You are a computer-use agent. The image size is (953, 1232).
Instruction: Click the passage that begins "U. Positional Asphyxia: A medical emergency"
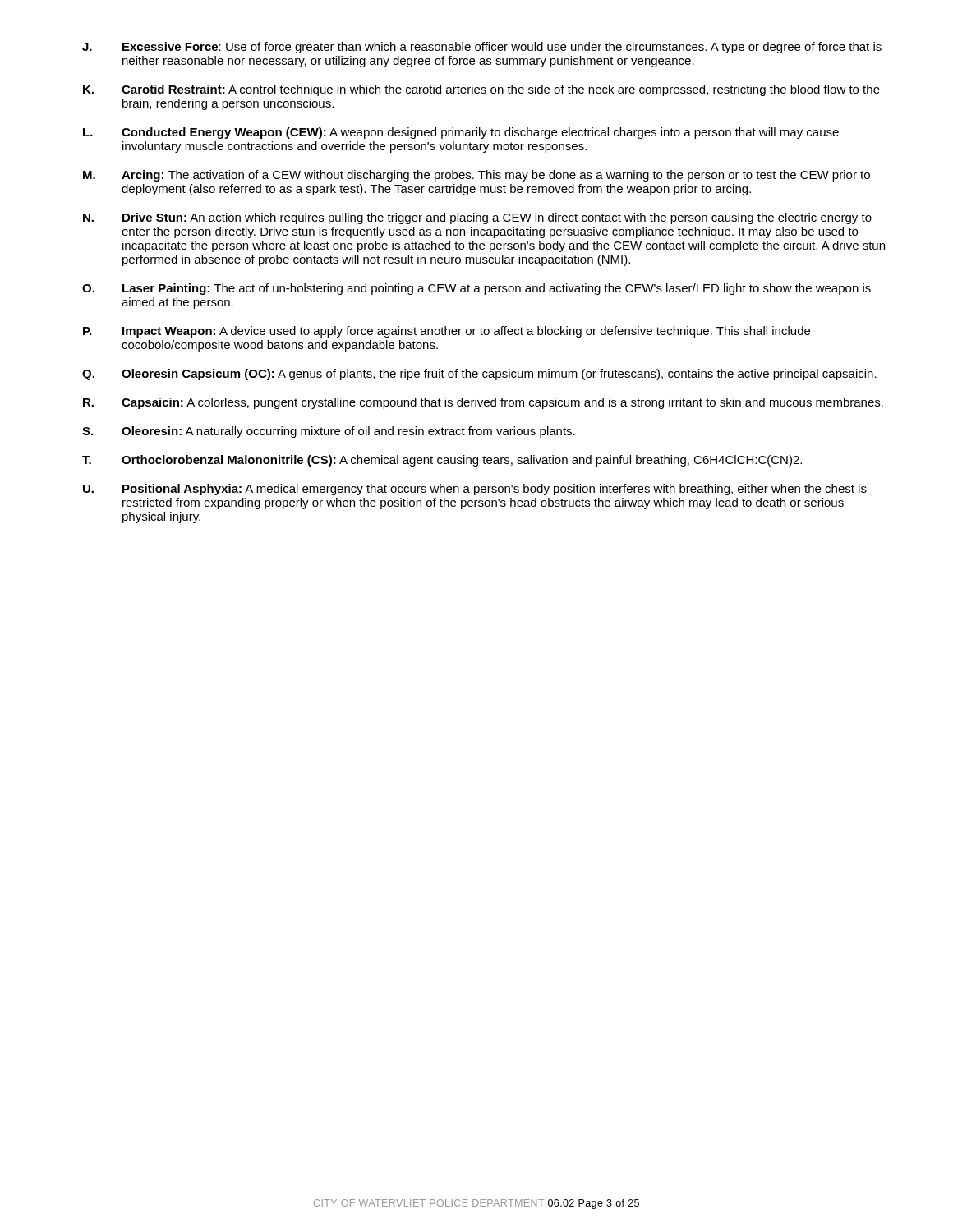click(x=485, y=502)
